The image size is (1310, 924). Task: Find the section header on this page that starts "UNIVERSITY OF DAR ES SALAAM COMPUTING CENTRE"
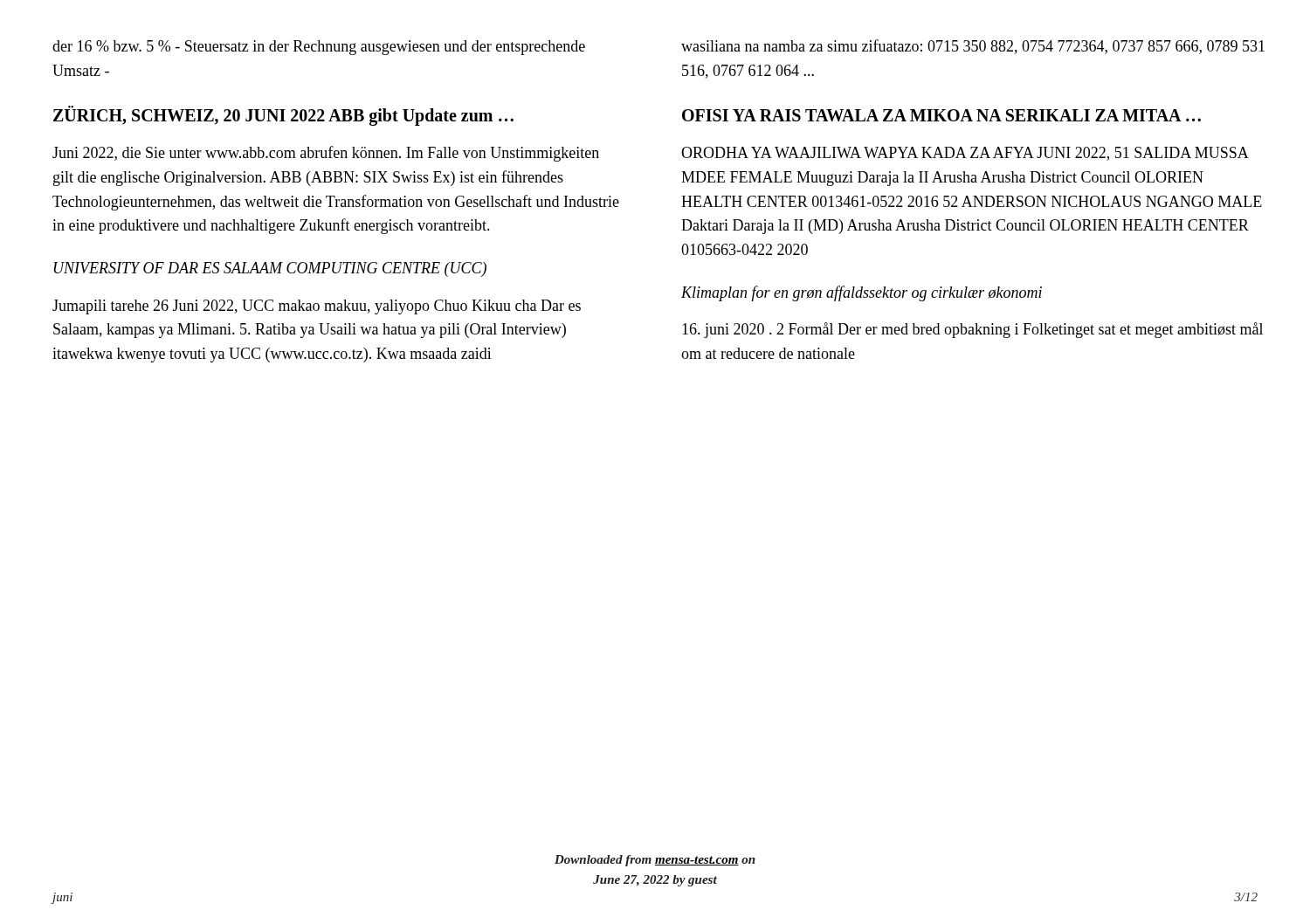[x=270, y=268]
